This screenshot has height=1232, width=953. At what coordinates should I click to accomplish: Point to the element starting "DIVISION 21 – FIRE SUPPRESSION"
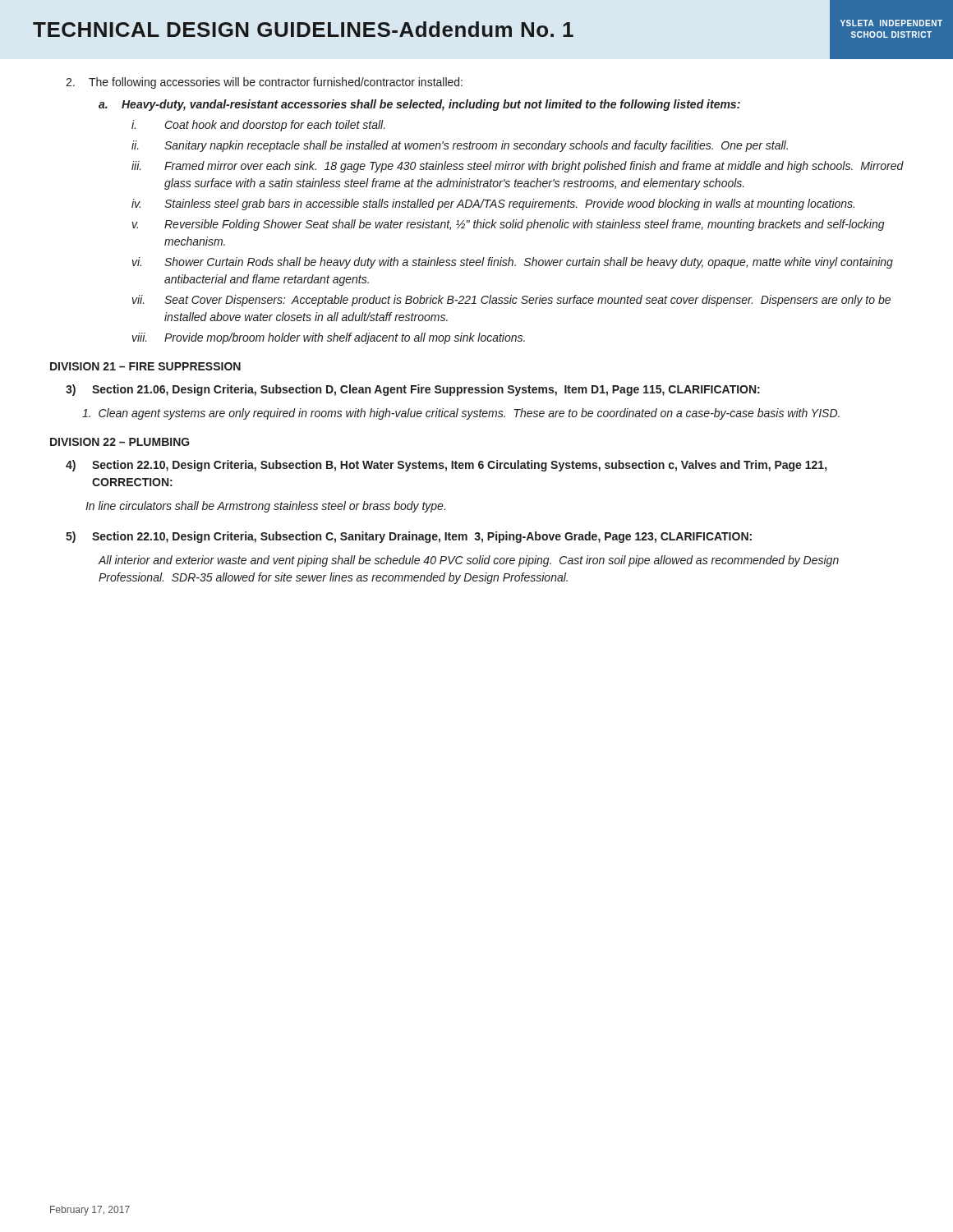point(145,366)
